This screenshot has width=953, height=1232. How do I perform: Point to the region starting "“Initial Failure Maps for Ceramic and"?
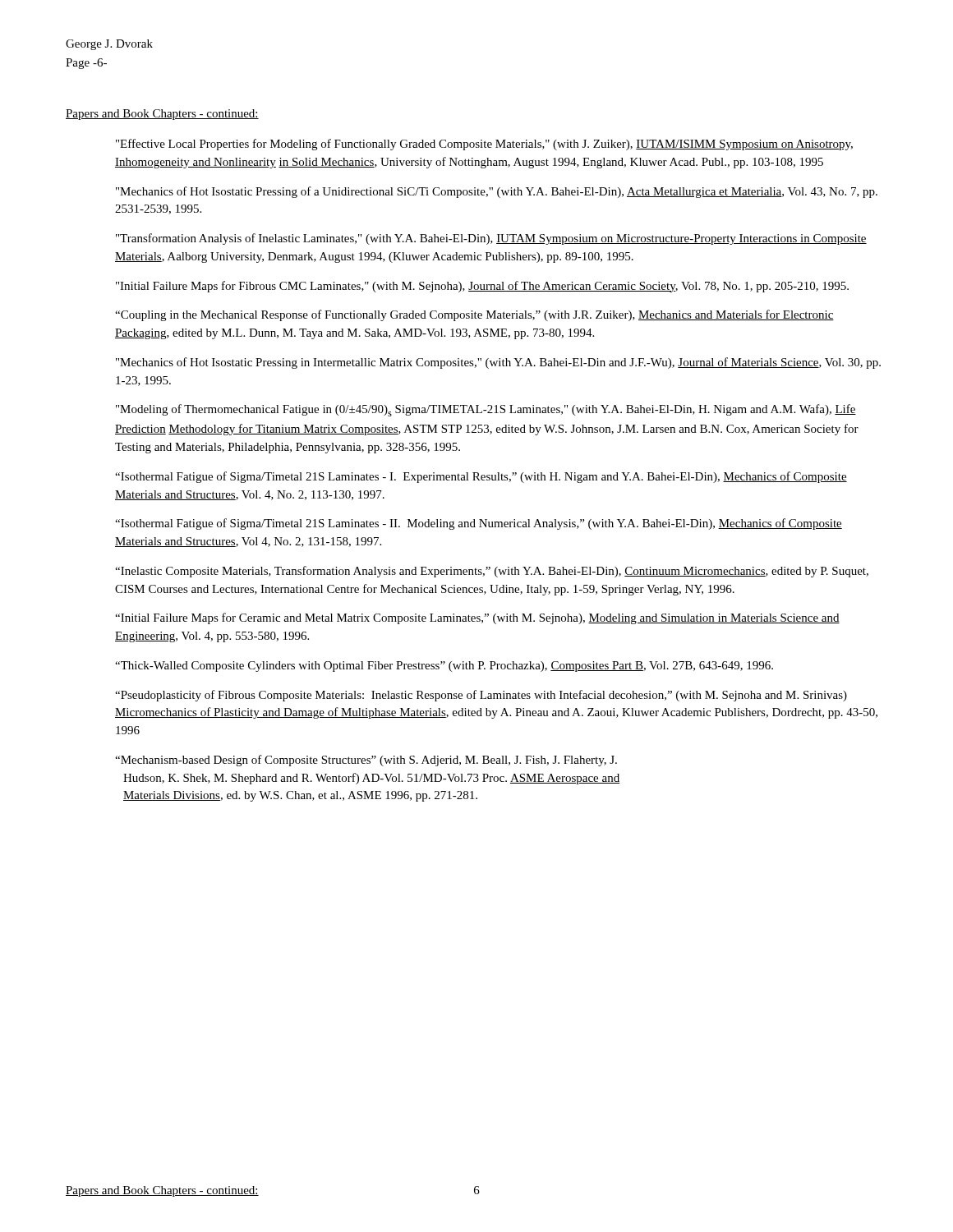(x=477, y=627)
